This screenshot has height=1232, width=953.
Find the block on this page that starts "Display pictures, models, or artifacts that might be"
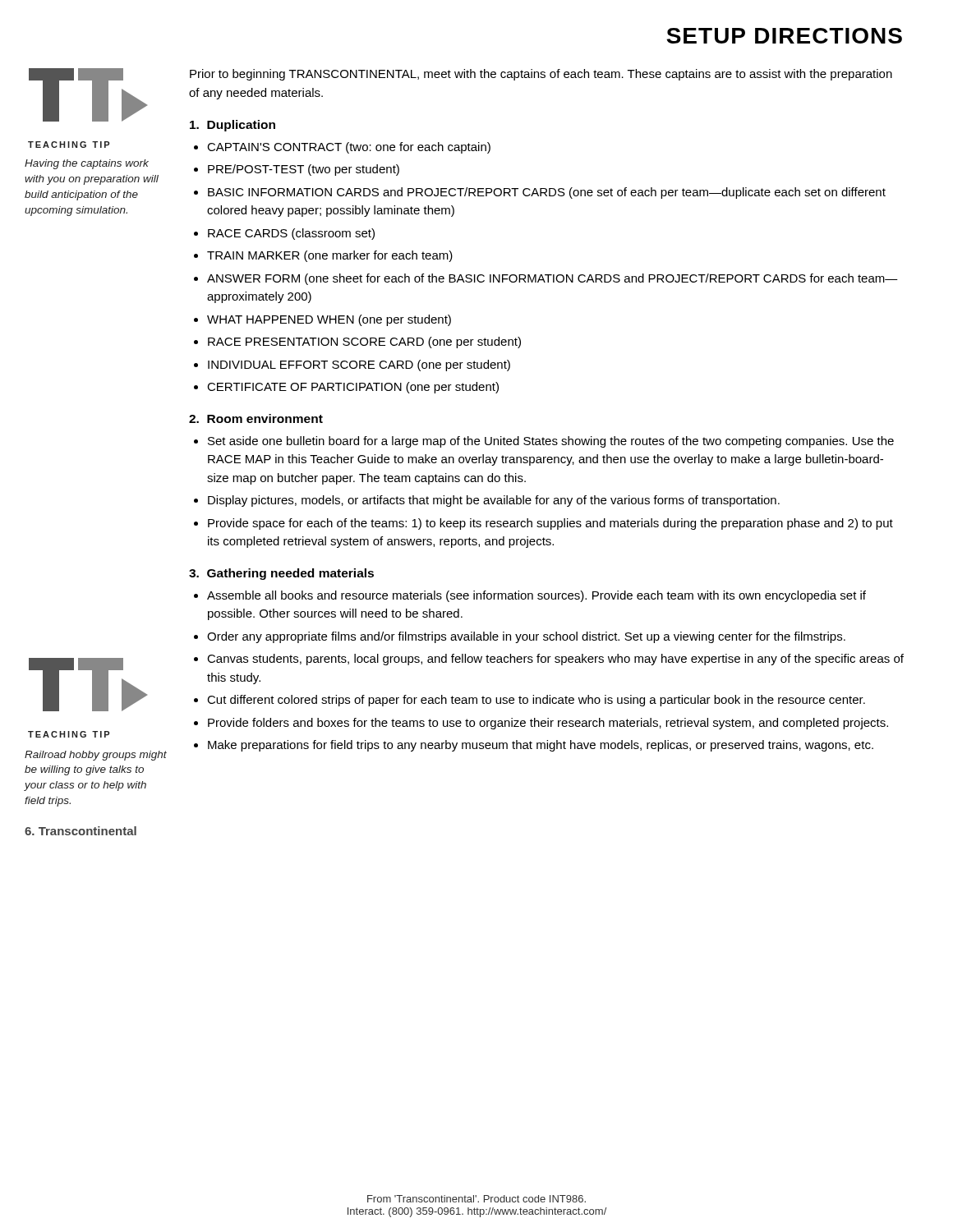[x=494, y=500]
